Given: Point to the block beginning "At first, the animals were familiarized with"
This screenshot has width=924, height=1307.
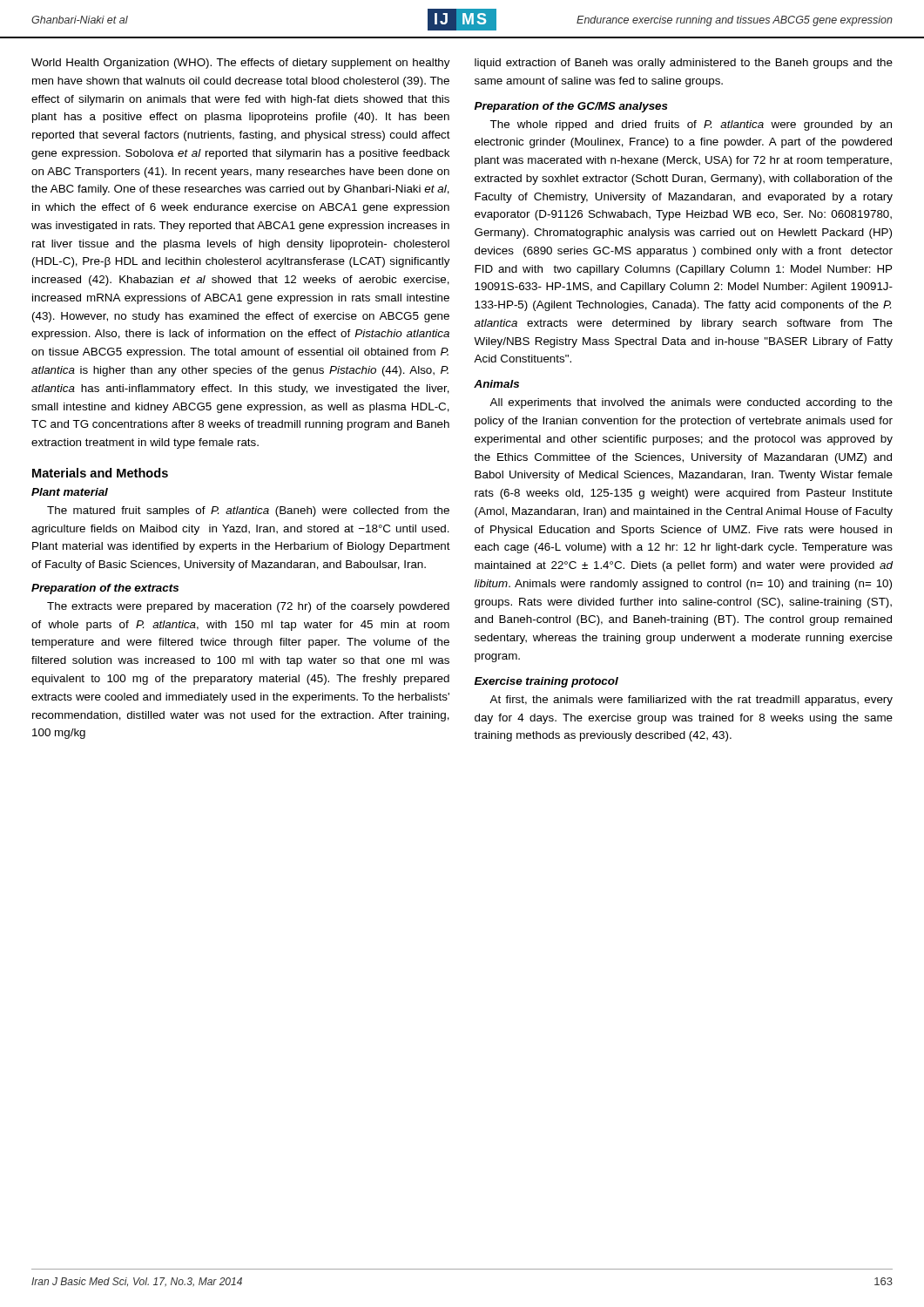Looking at the screenshot, I should 683,718.
